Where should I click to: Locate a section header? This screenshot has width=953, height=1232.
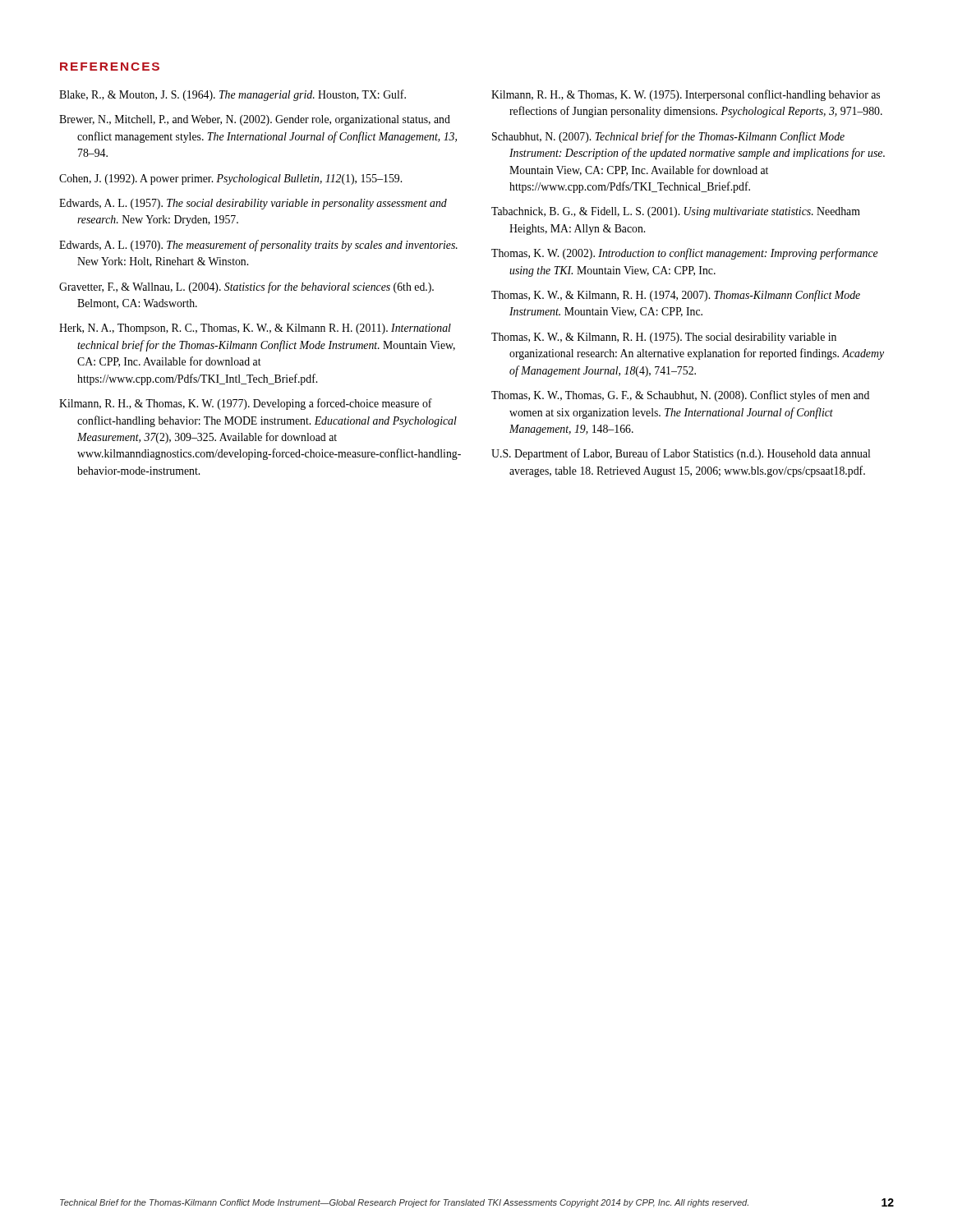click(110, 66)
